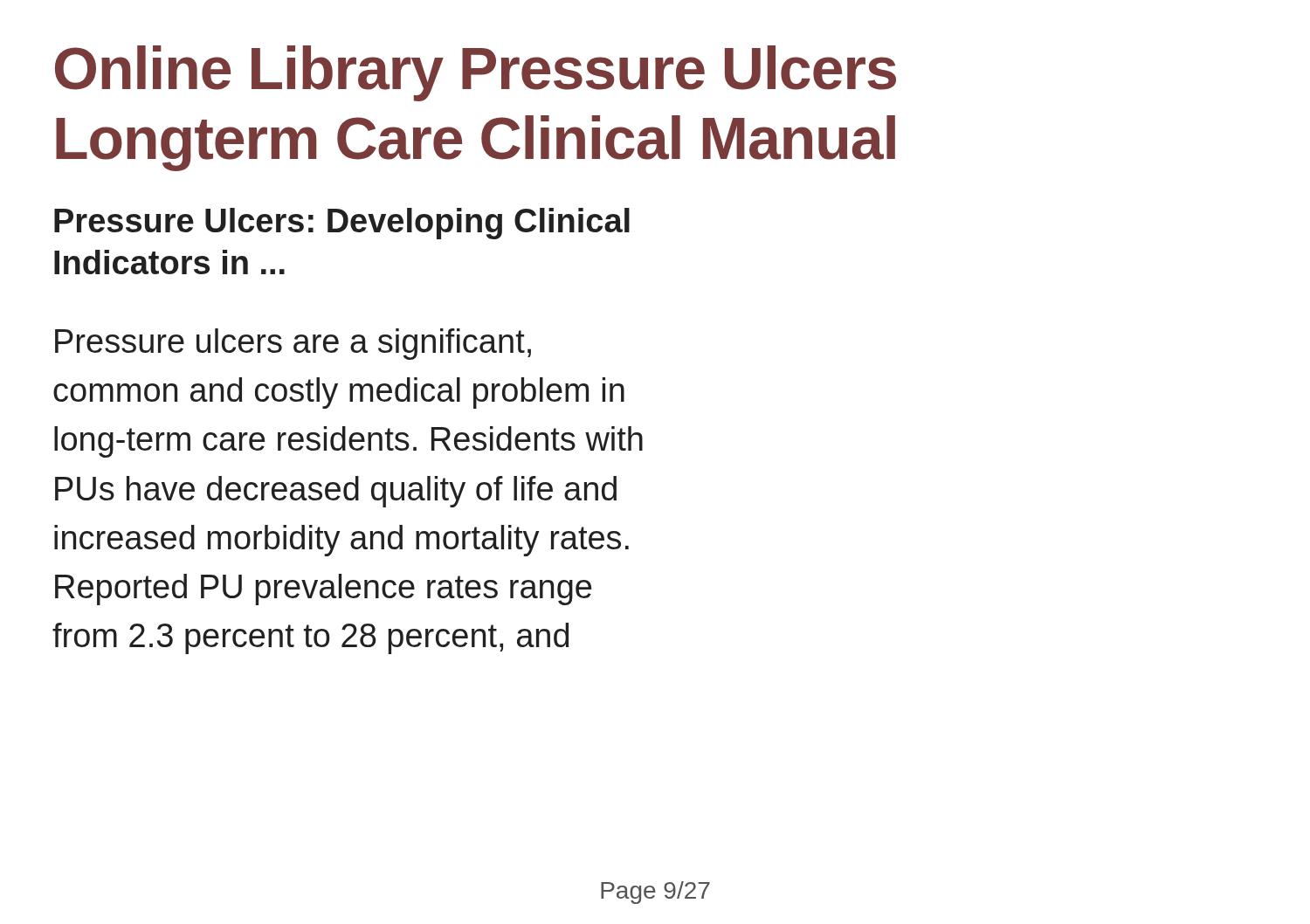Find the section header containing "Pressure Ulcers: Developing ClinicalIndicators in ..."

(x=342, y=242)
